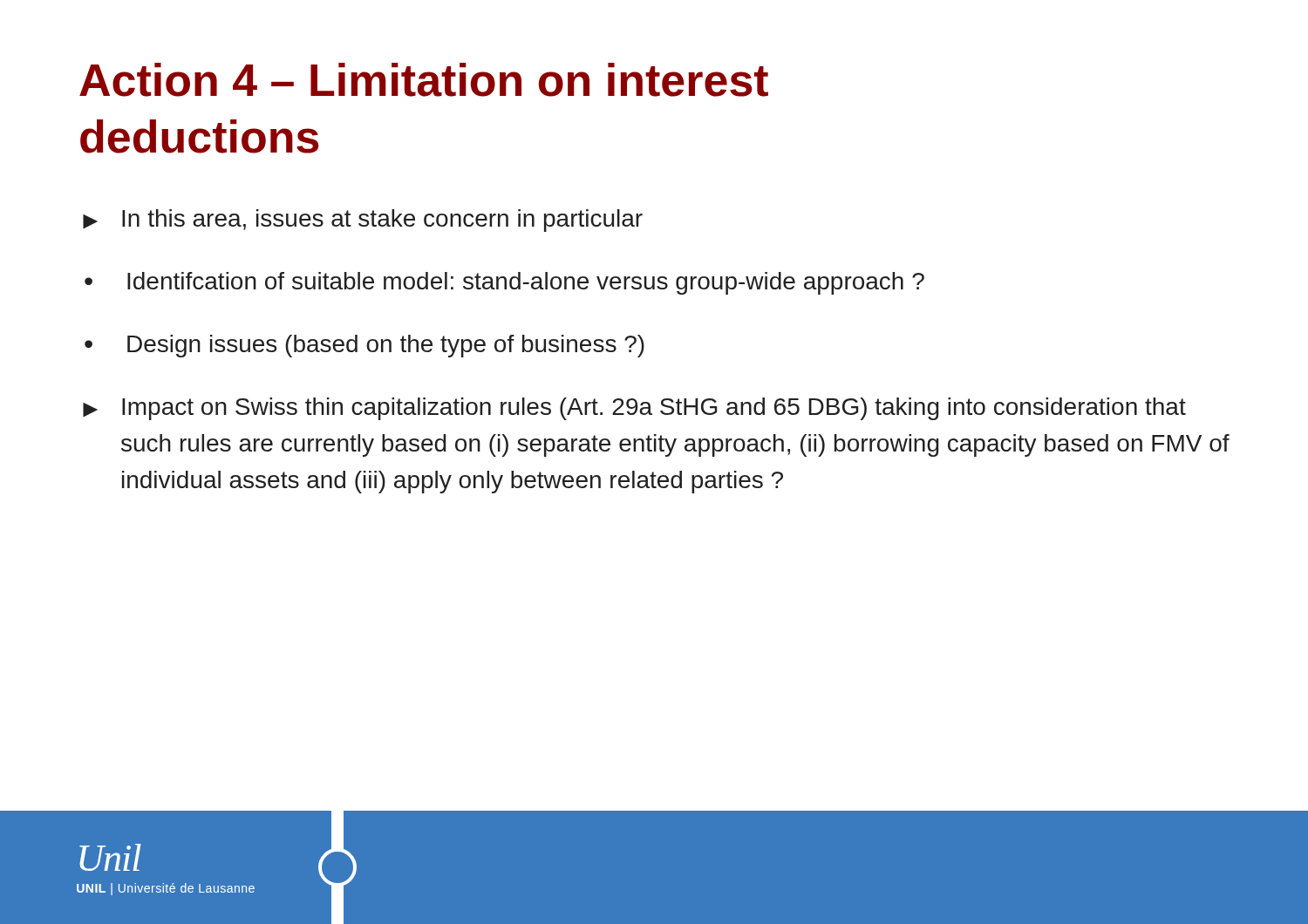This screenshot has height=924, width=1308.
Task: Select the title with the text "Action 4 – Limitation on interestdeductions"
Action: (424, 109)
